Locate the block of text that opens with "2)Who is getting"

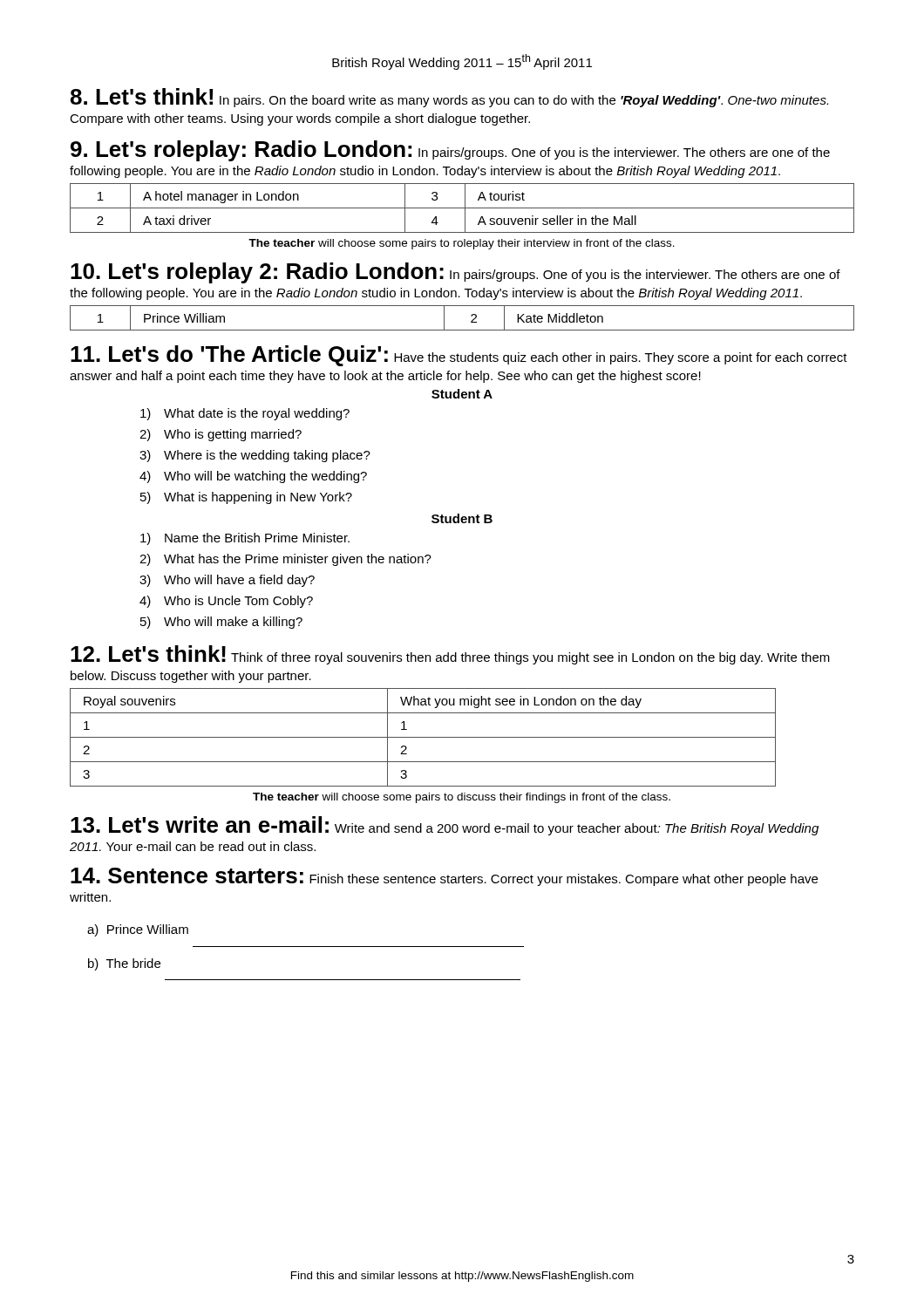(221, 434)
